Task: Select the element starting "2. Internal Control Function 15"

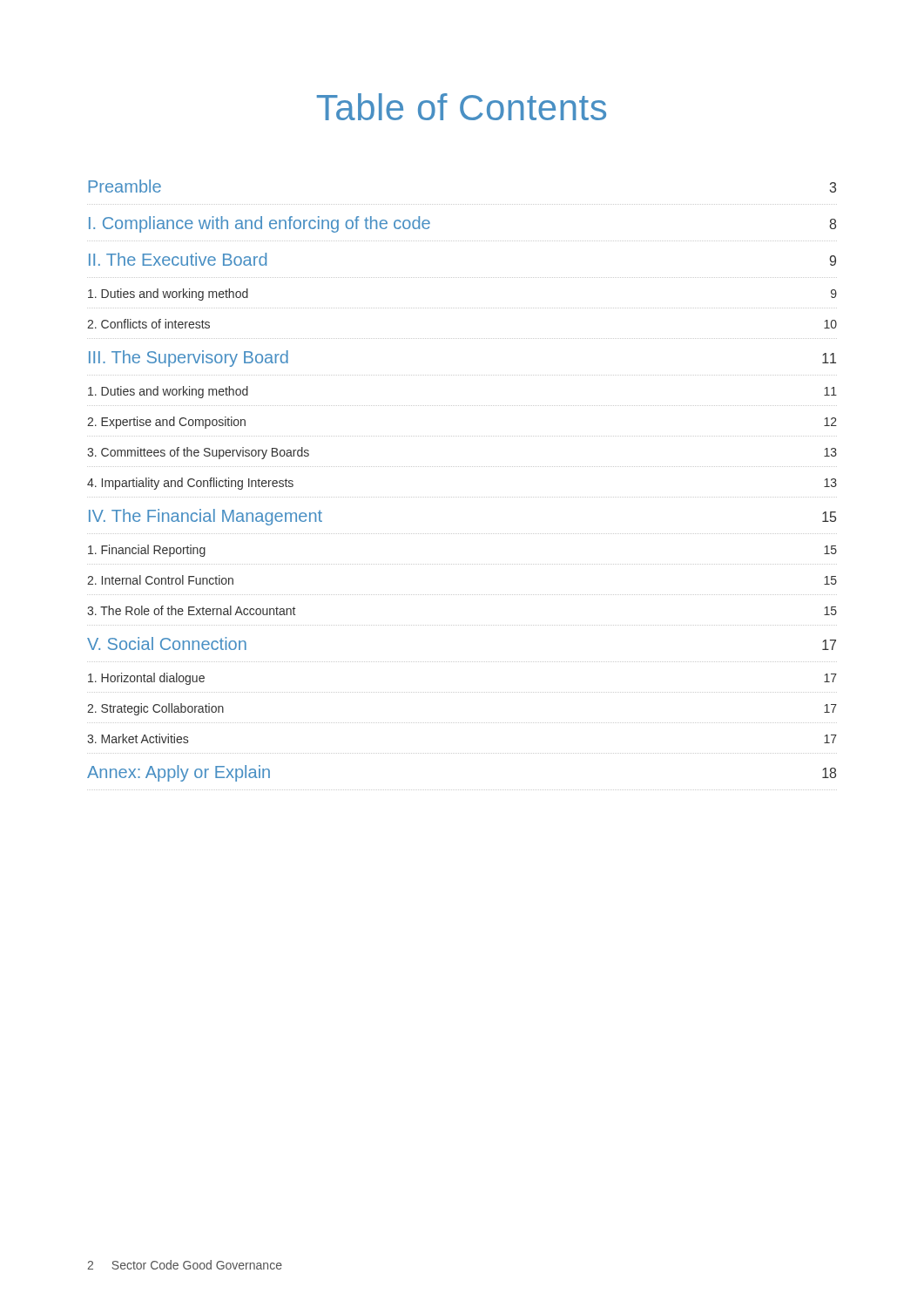Action: click(x=158, y=579)
